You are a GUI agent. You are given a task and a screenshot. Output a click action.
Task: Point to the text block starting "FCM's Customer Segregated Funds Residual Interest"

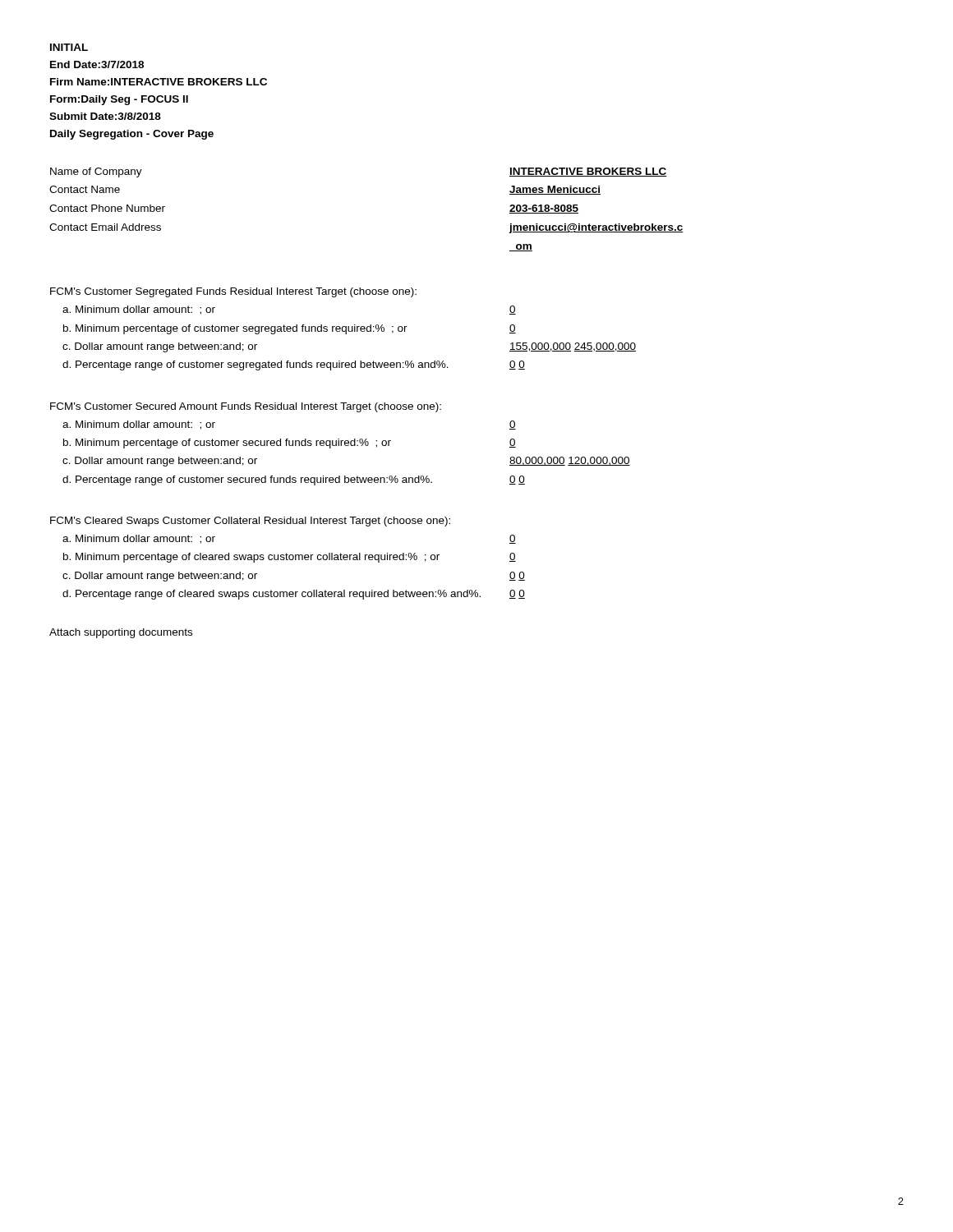(249, 328)
